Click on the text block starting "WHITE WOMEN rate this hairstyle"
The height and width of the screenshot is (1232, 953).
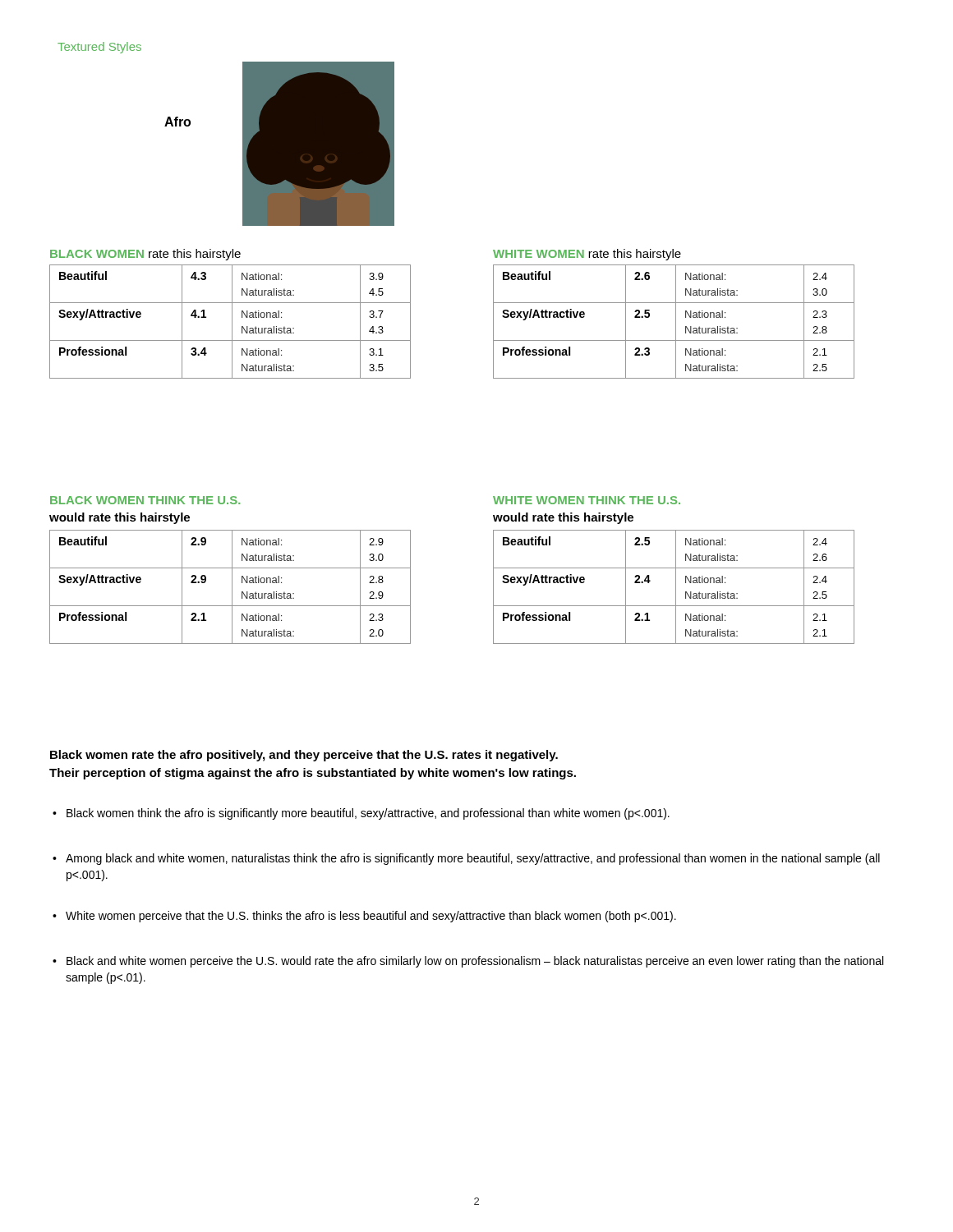coord(587,253)
